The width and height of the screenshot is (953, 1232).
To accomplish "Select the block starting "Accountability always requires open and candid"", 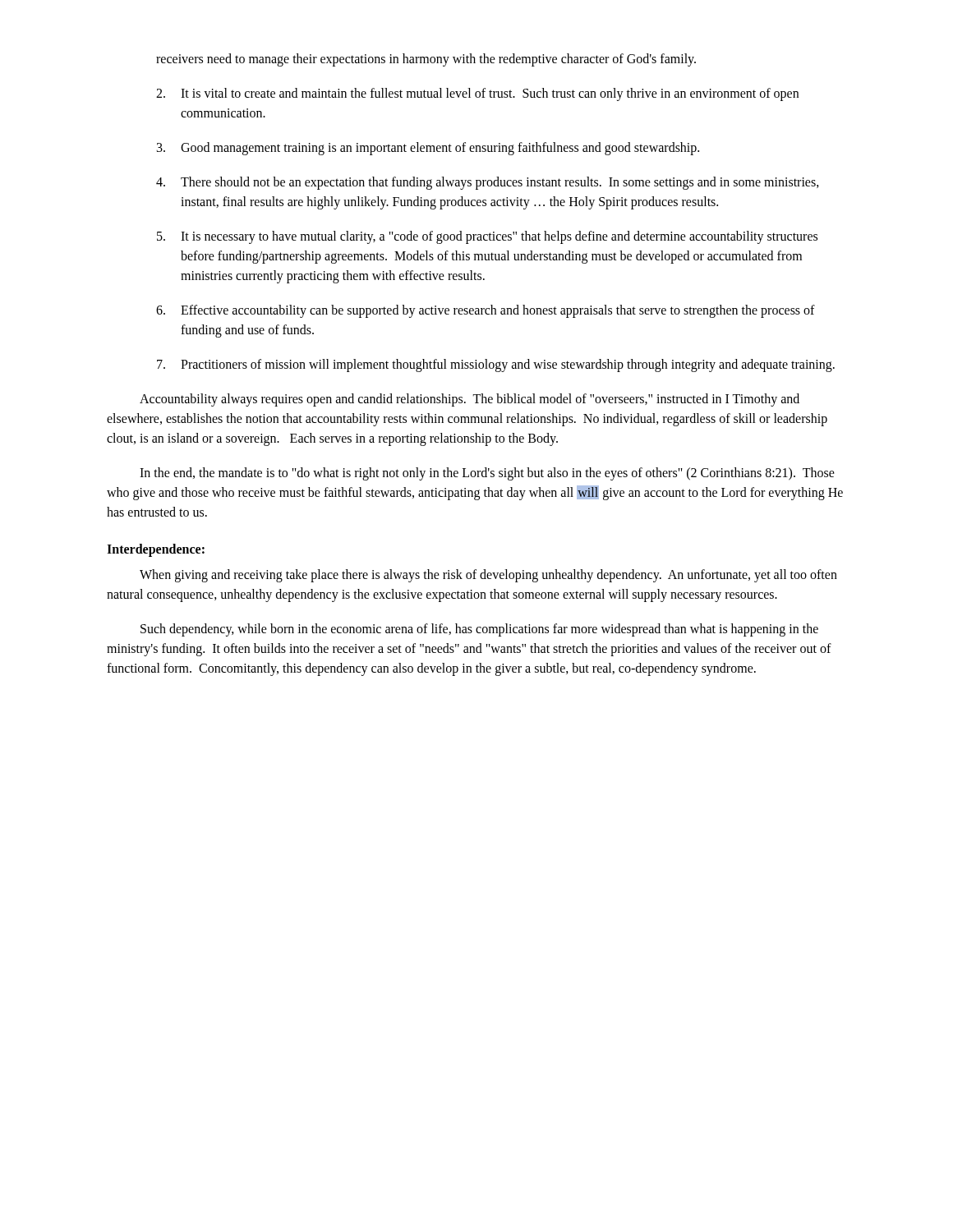I will coord(467,418).
